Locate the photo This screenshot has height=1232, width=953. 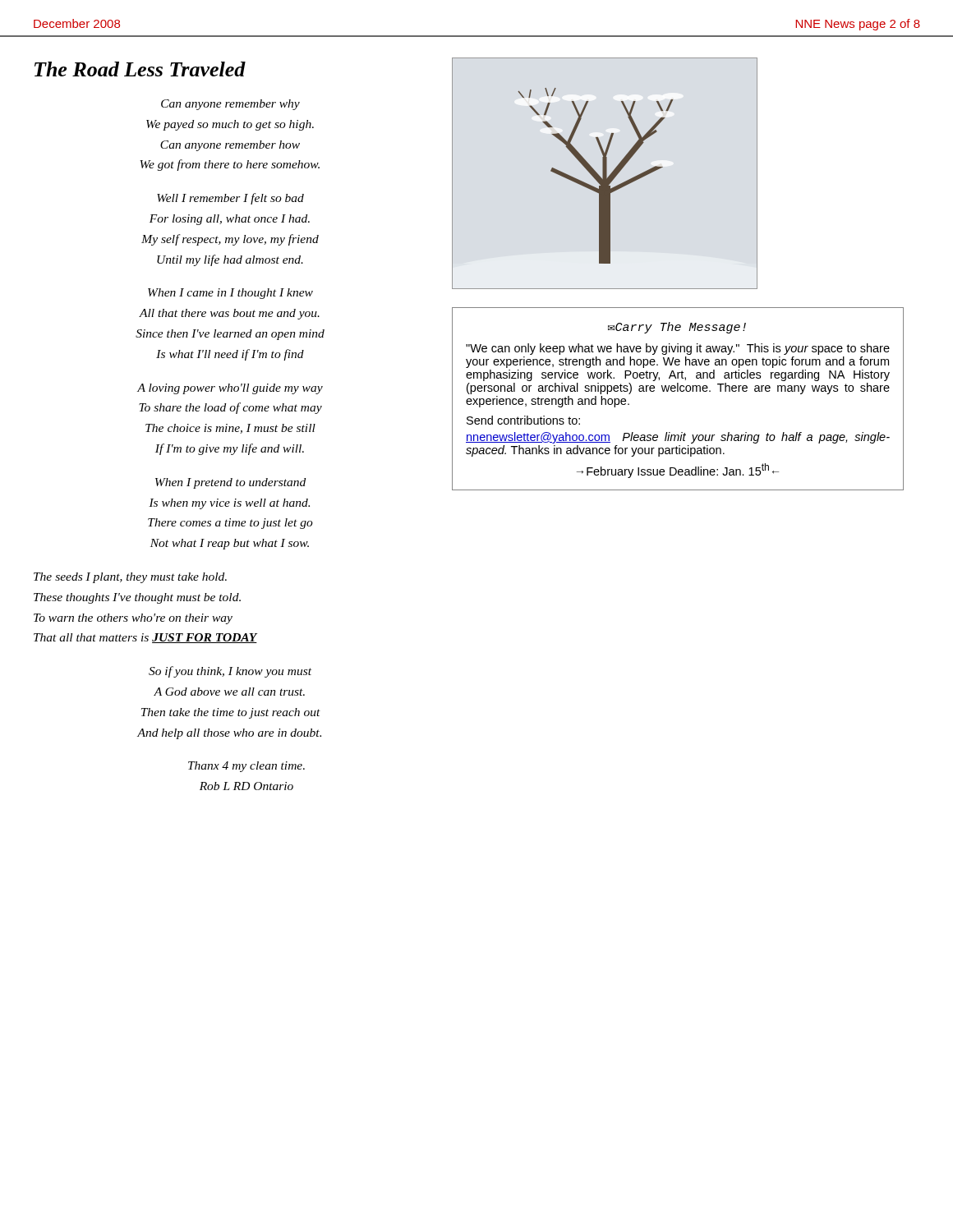coord(605,173)
